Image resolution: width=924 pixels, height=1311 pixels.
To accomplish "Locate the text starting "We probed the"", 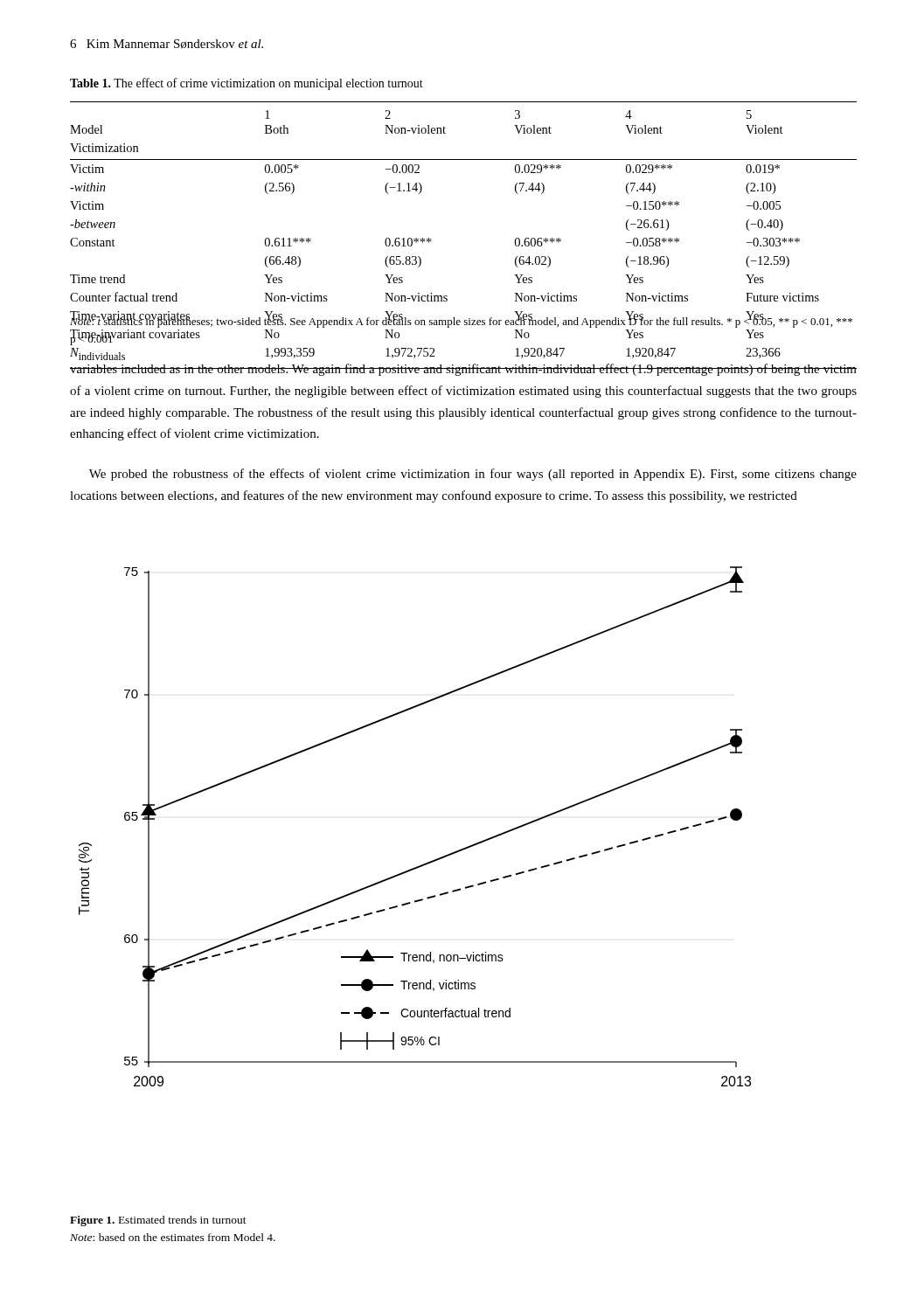I will [x=463, y=485].
